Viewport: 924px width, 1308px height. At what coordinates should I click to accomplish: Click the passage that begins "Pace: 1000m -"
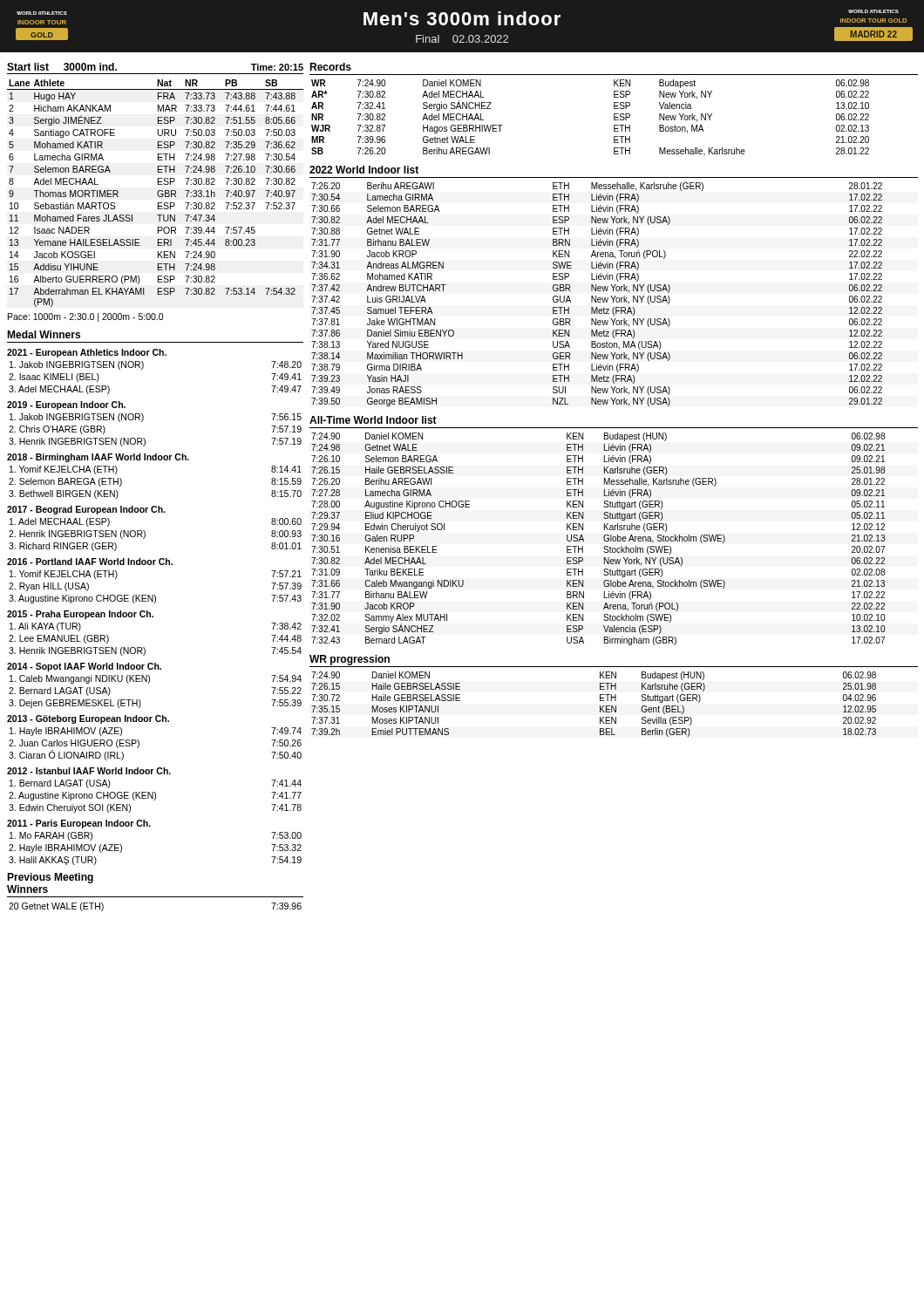85,317
